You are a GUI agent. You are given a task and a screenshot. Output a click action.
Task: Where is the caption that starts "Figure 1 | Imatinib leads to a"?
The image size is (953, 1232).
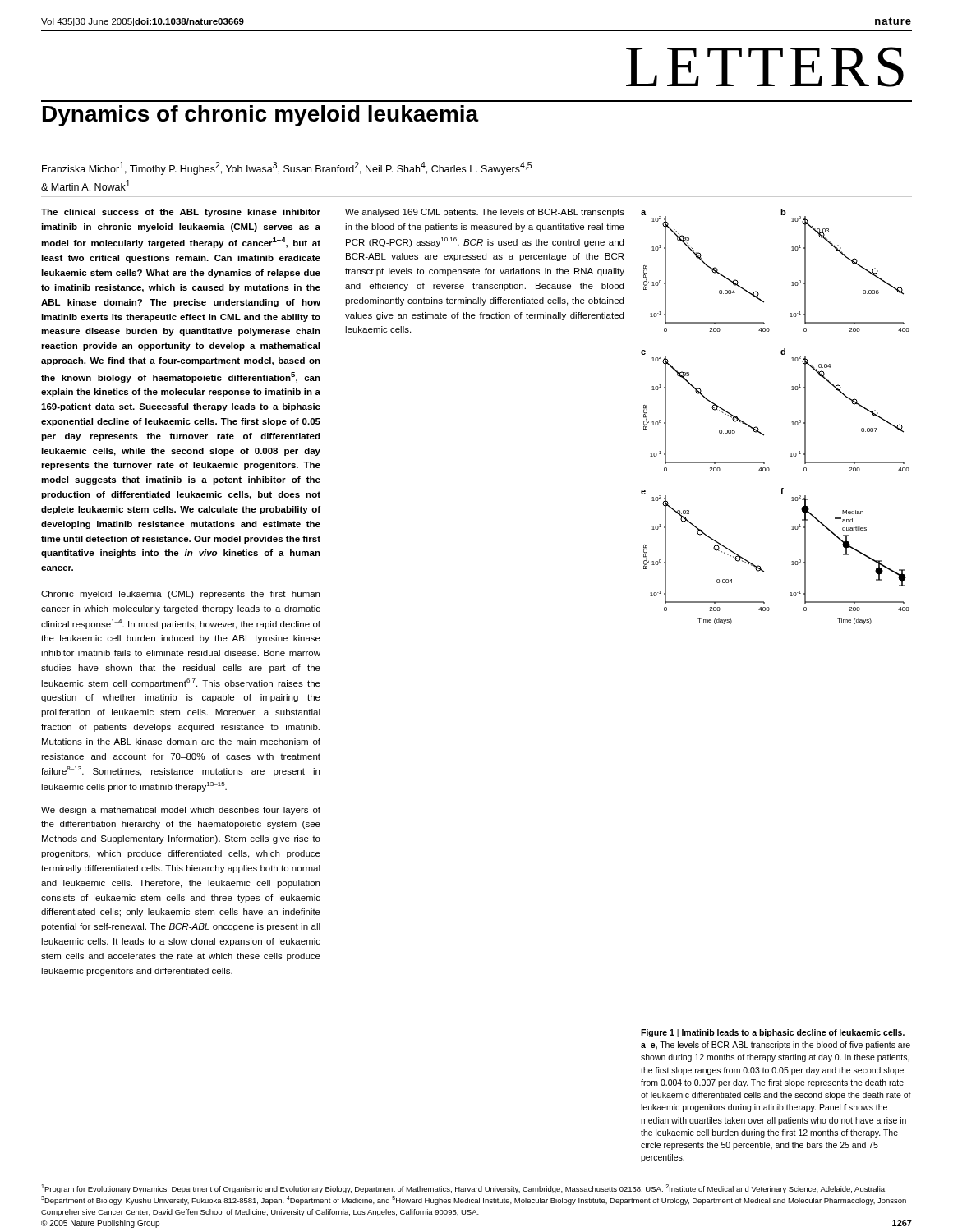coord(776,1095)
